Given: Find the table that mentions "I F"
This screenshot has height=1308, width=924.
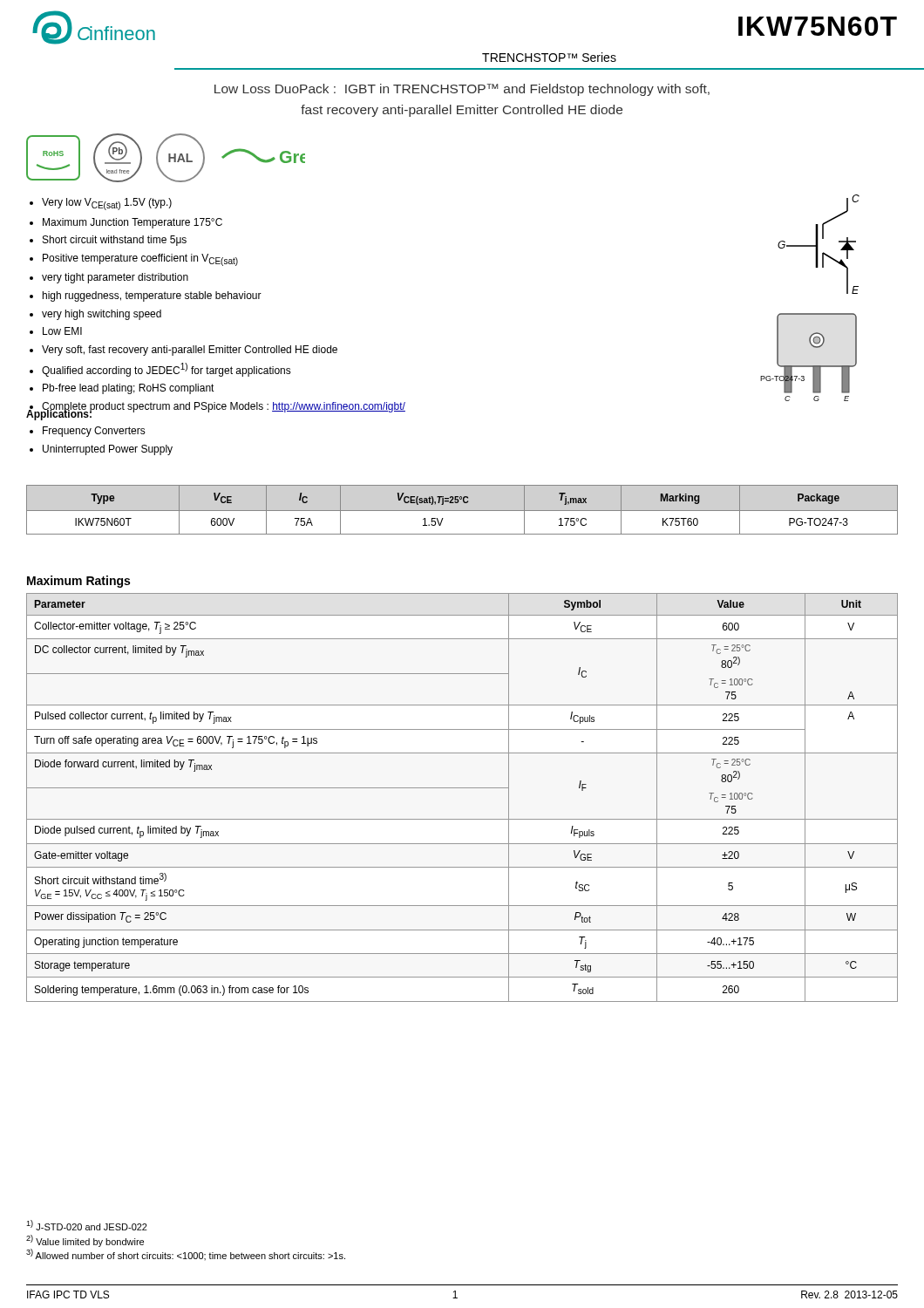Looking at the screenshot, I should (x=462, y=797).
